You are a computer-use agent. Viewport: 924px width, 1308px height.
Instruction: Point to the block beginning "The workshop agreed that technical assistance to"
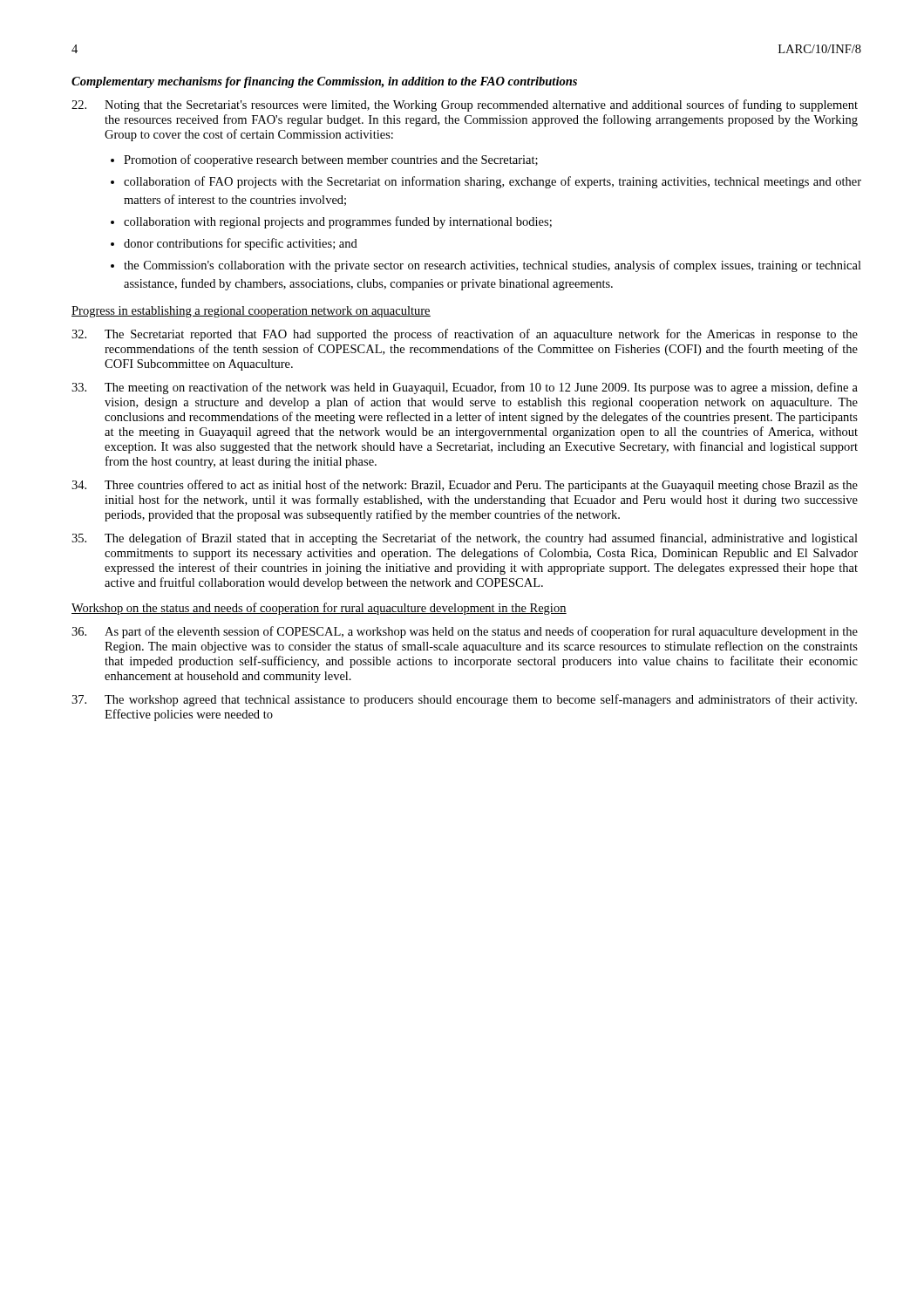[x=465, y=707]
